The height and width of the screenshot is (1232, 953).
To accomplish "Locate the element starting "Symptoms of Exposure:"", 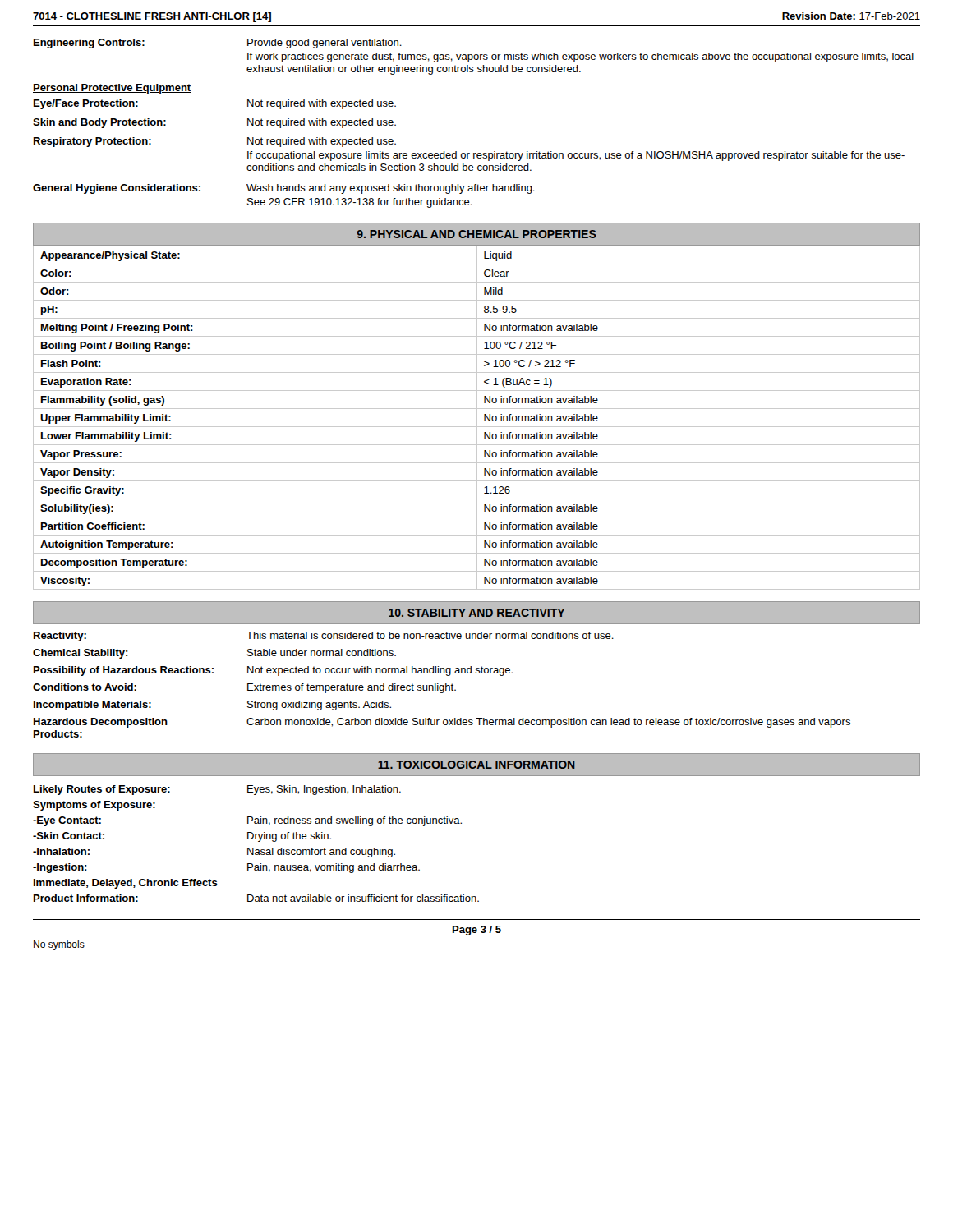I will pyautogui.click(x=94, y=806).
